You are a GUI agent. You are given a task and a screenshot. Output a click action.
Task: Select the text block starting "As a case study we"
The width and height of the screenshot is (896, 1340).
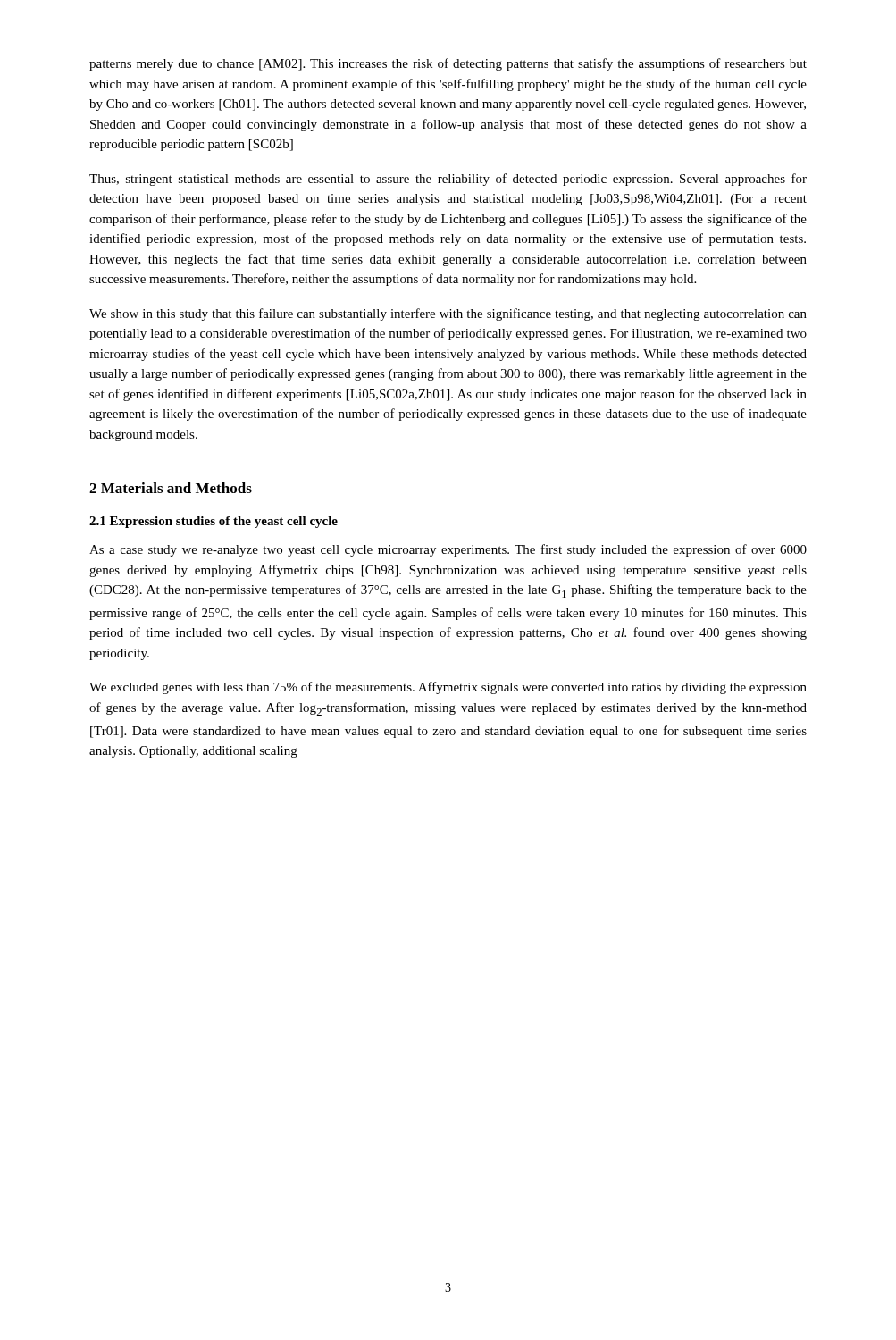coord(448,601)
